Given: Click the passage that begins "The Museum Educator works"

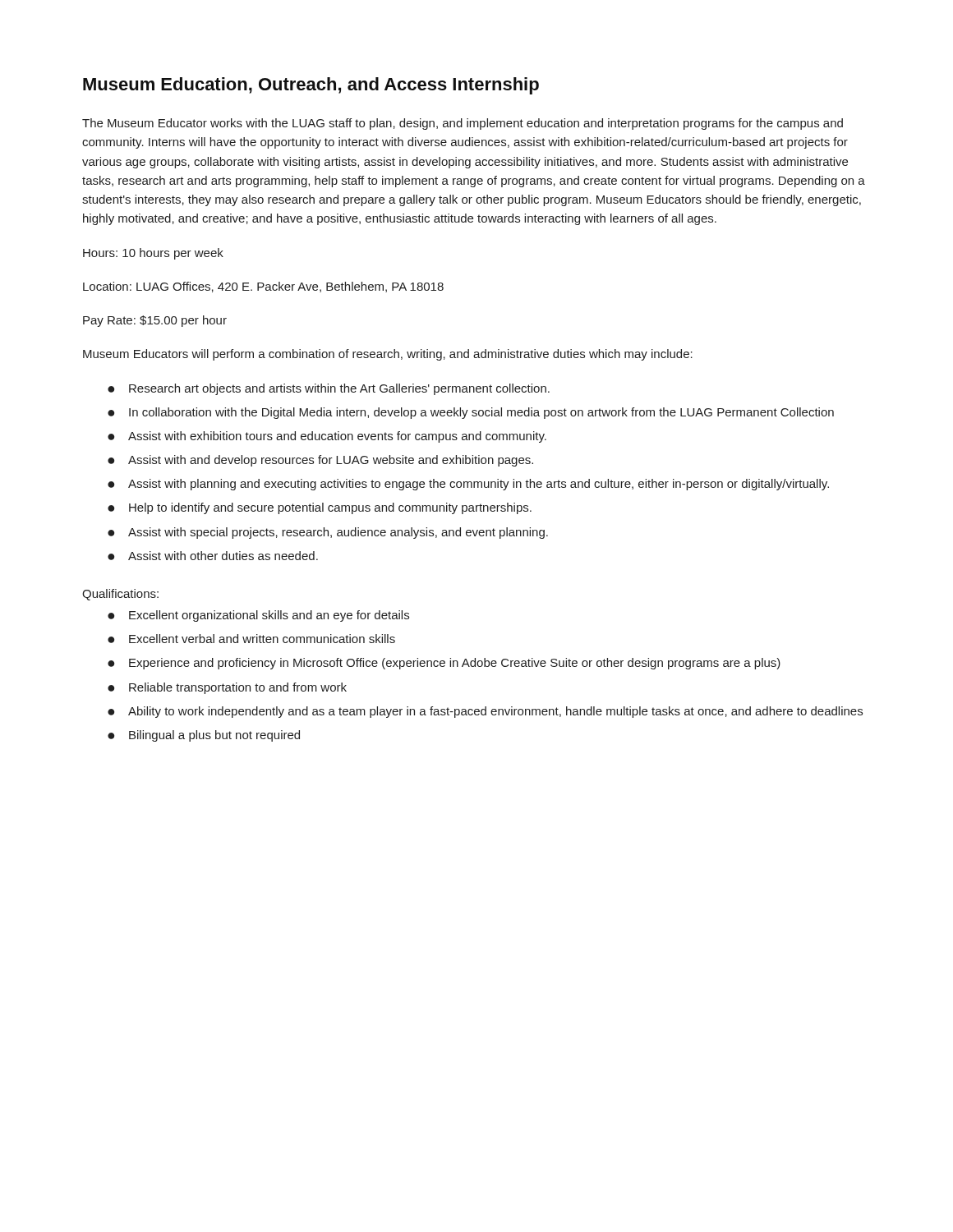Looking at the screenshot, I should coord(473,171).
